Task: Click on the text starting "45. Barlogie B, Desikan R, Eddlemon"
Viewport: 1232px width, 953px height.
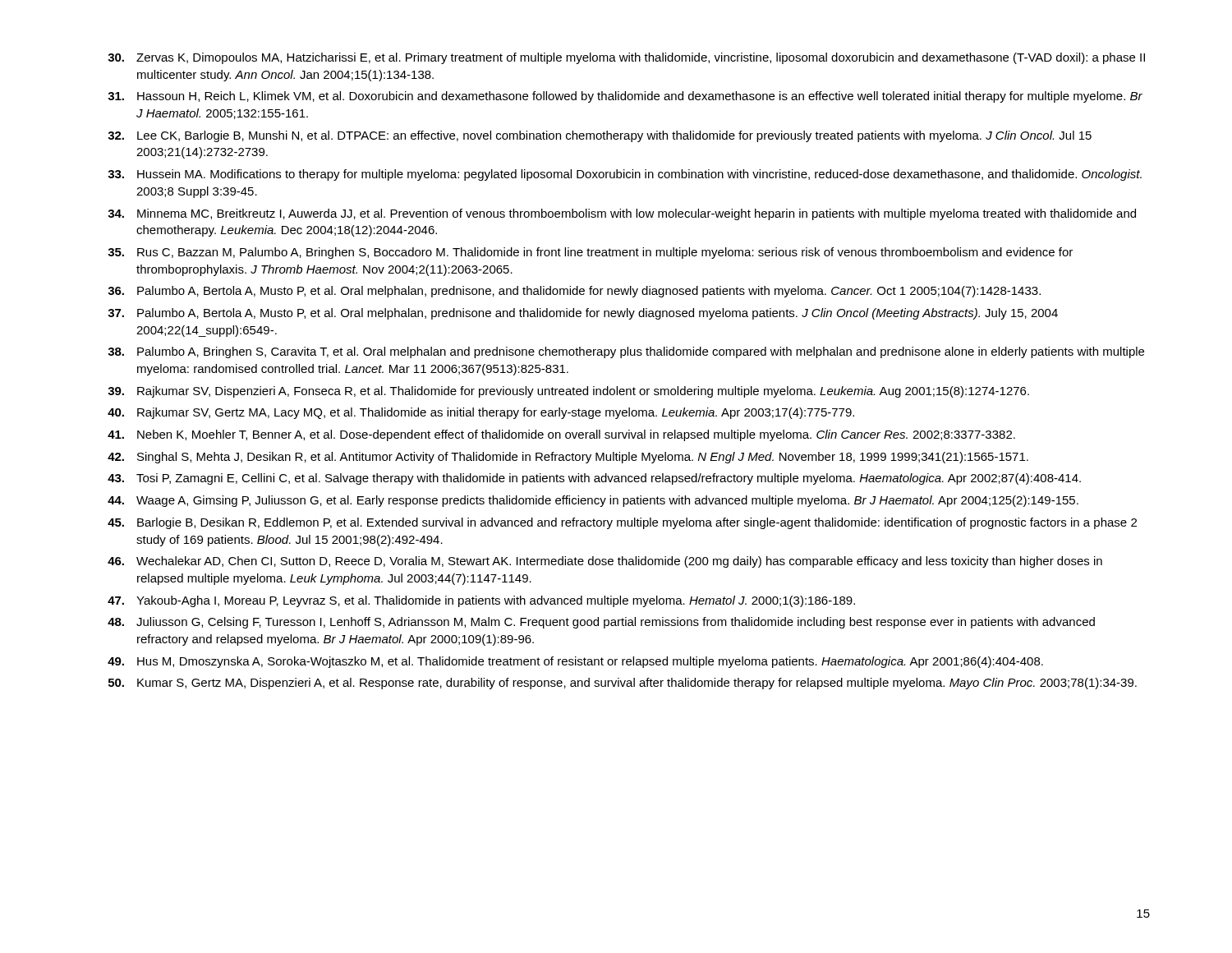Action: (616, 531)
